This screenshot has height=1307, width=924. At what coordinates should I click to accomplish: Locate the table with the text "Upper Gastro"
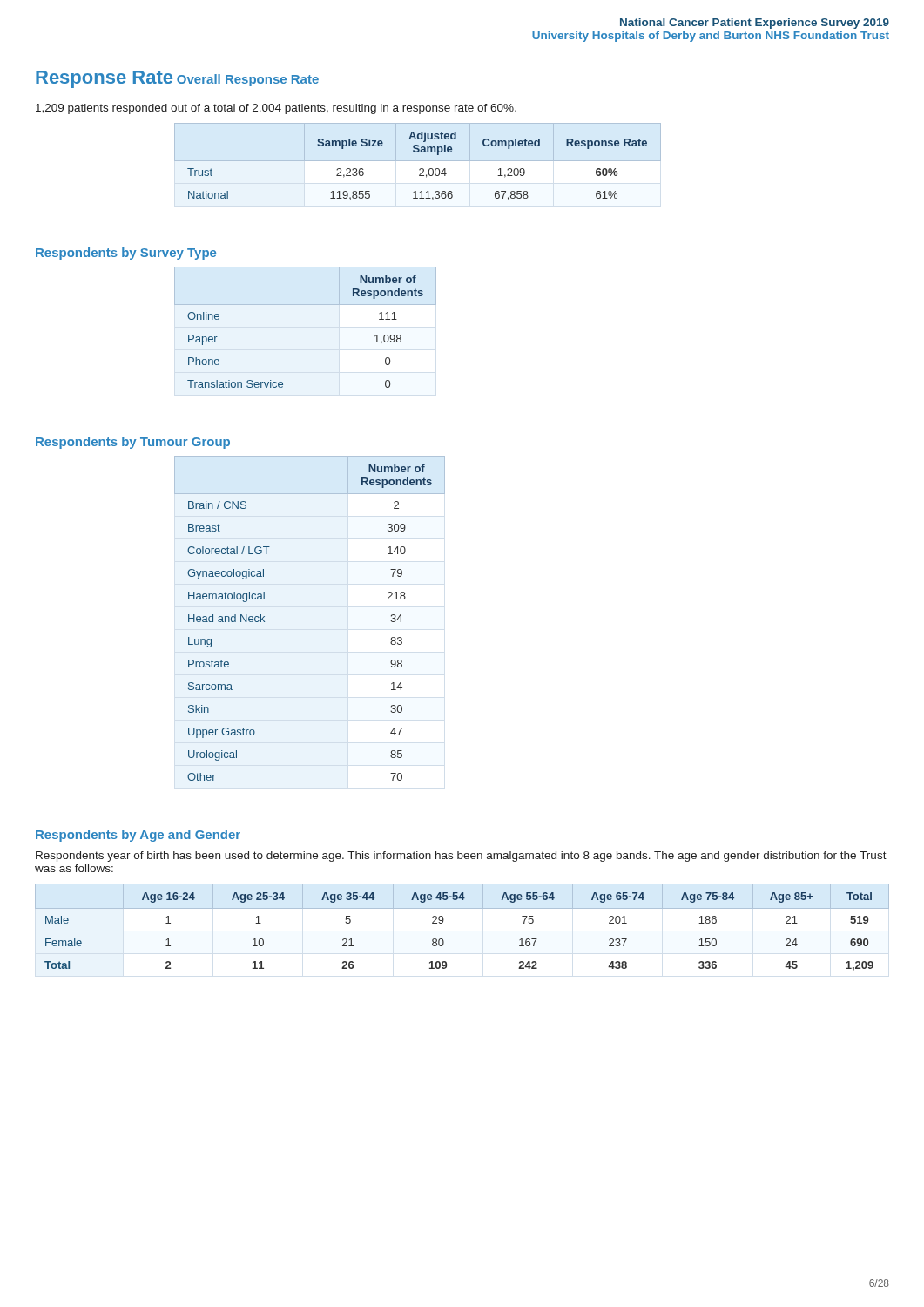[532, 622]
